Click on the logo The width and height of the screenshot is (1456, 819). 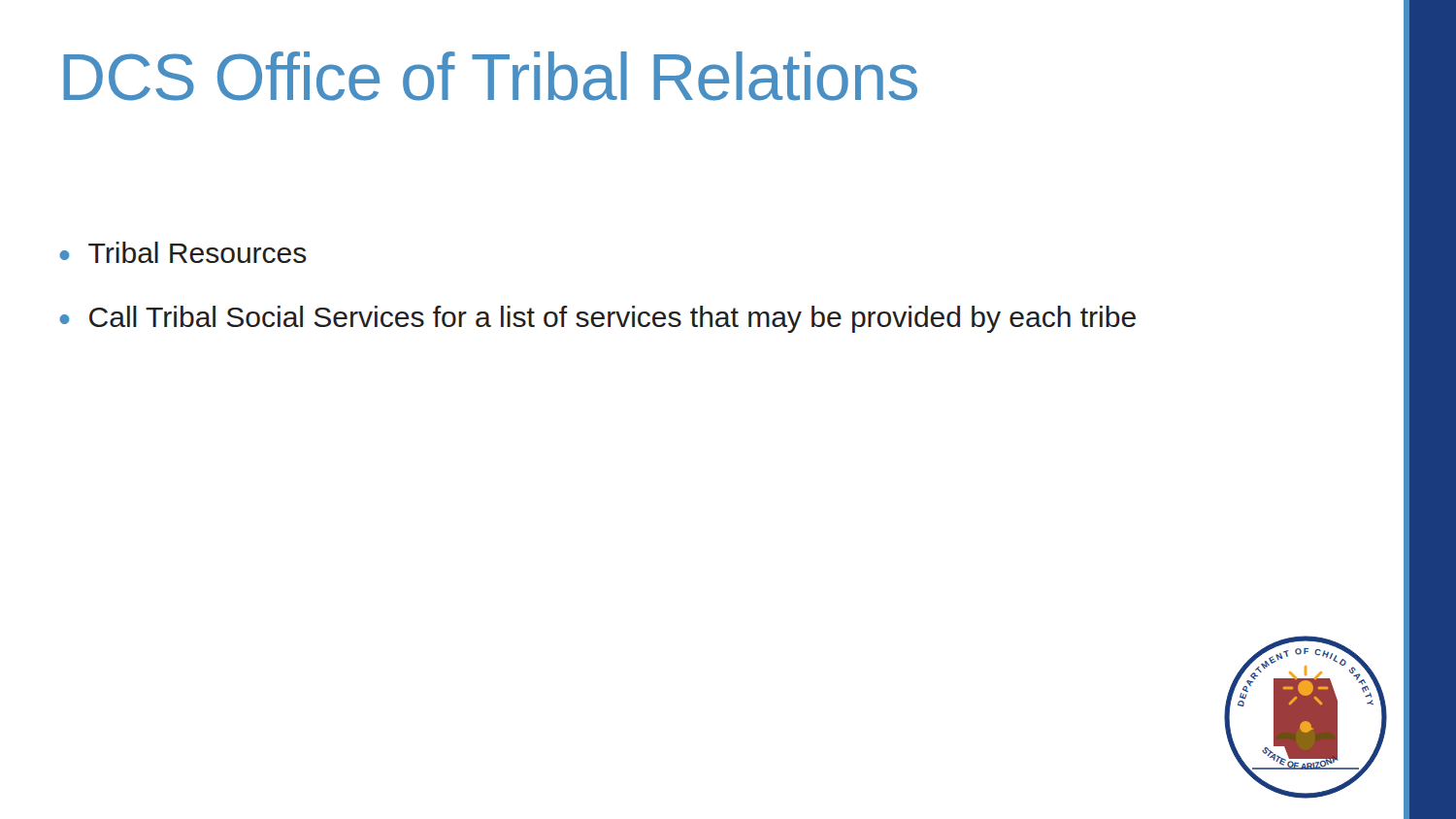1306,717
